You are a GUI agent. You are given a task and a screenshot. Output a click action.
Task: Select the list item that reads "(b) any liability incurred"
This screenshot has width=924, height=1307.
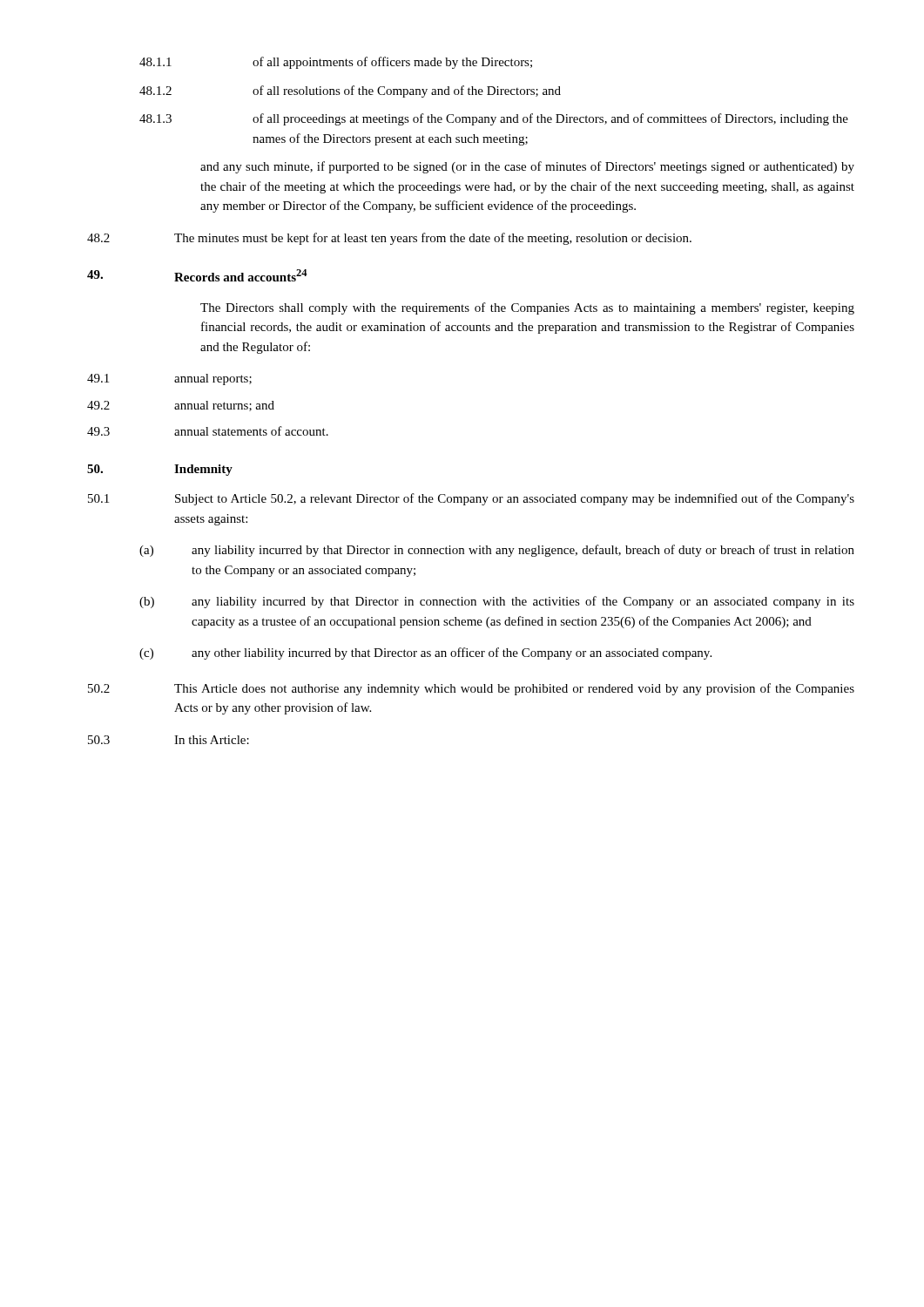(x=497, y=611)
